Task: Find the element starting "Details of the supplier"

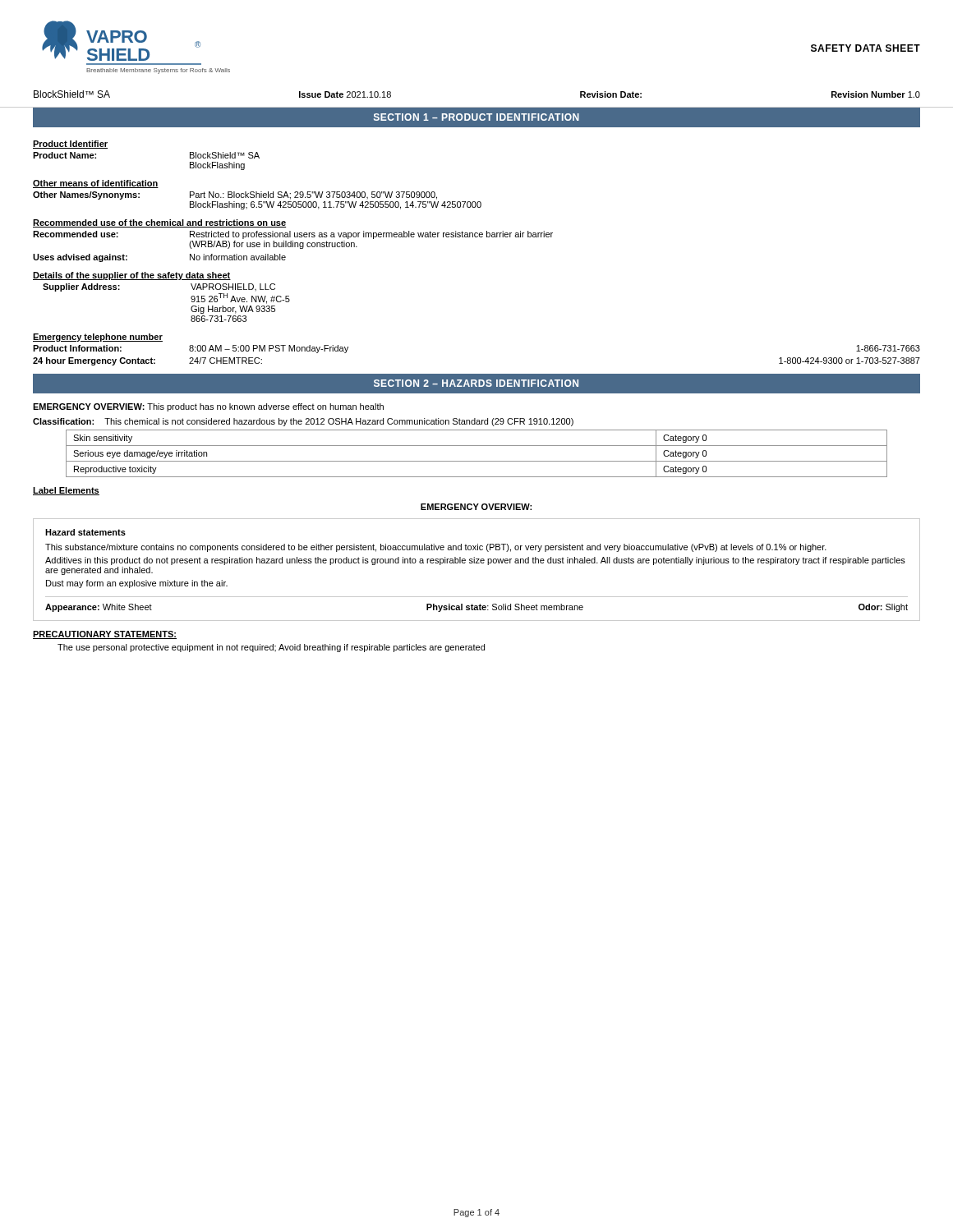Action: pyautogui.click(x=132, y=276)
